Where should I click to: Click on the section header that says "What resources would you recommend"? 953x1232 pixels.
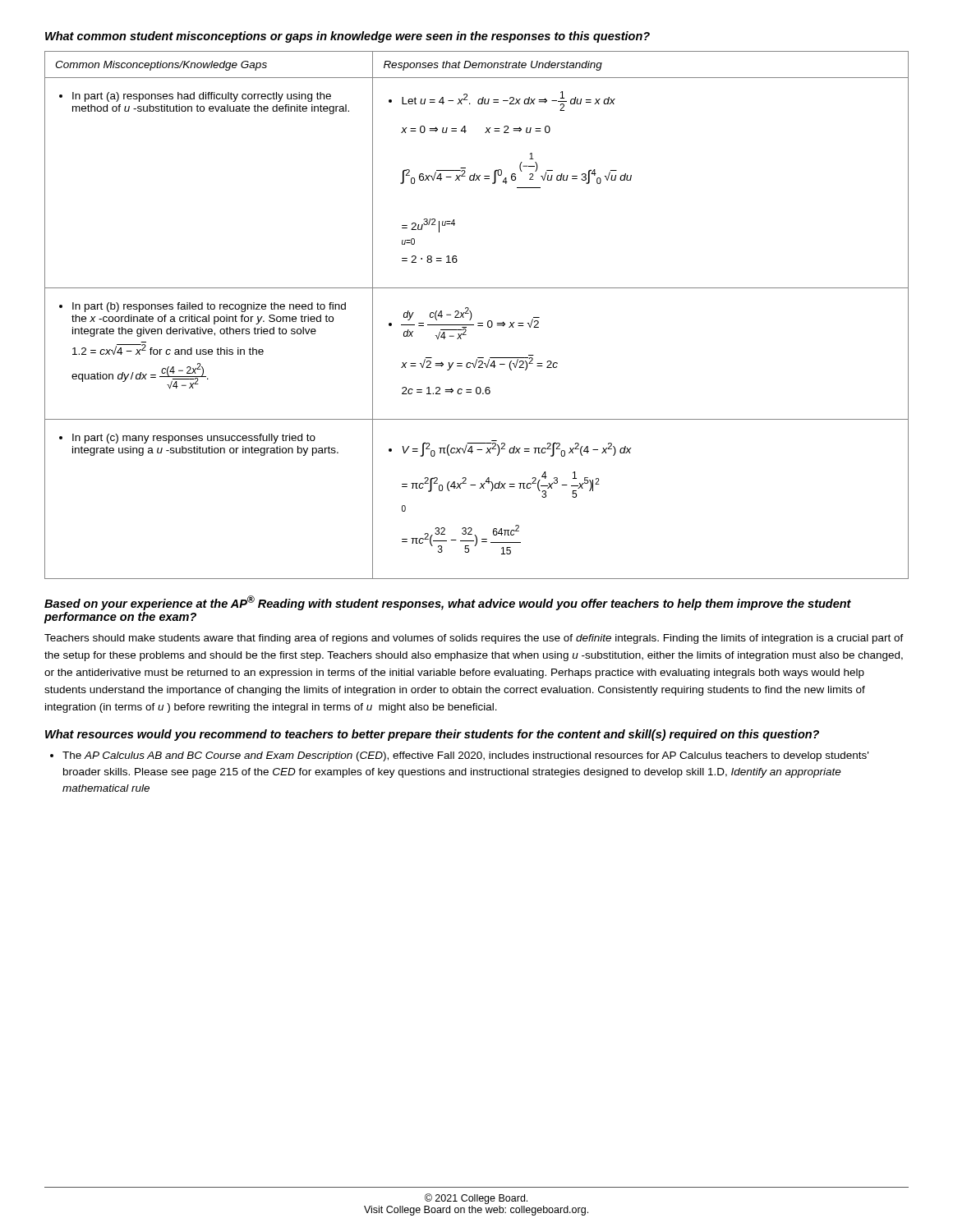(x=432, y=734)
